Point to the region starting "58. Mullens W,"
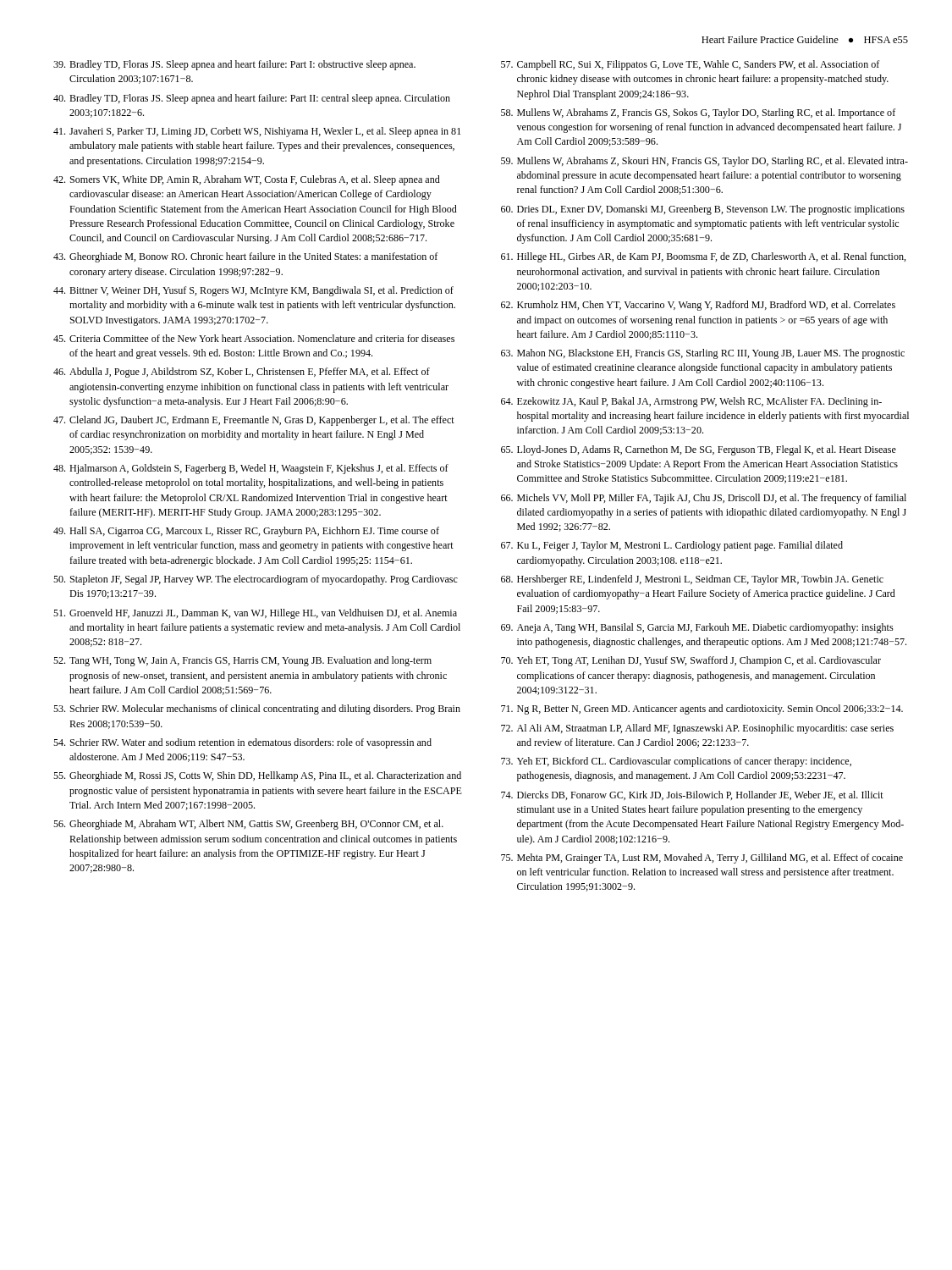This screenshot has width=952, height=1270. [x=700, y=128]
